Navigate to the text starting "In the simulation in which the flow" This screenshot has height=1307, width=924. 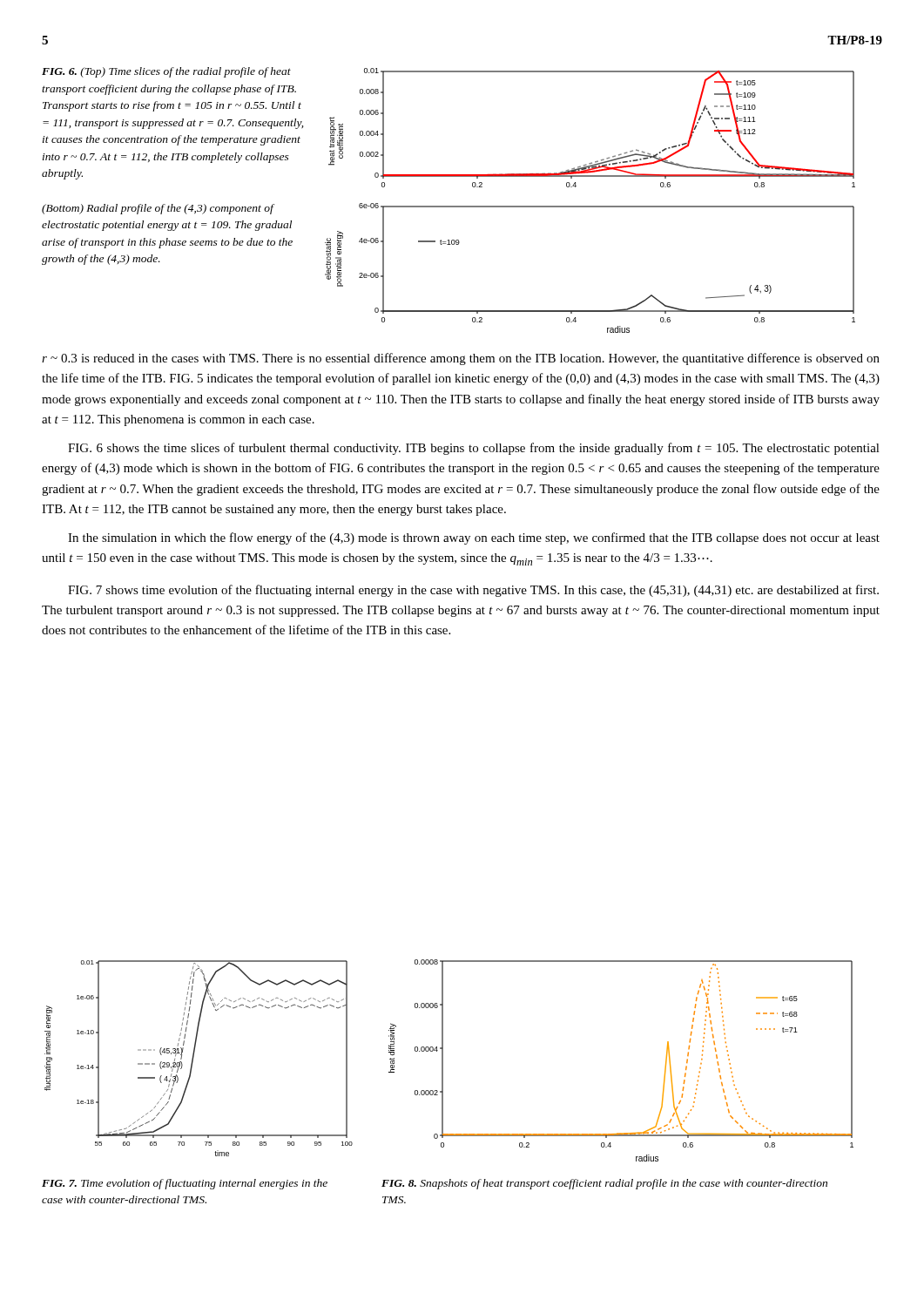tap(461, 549)
